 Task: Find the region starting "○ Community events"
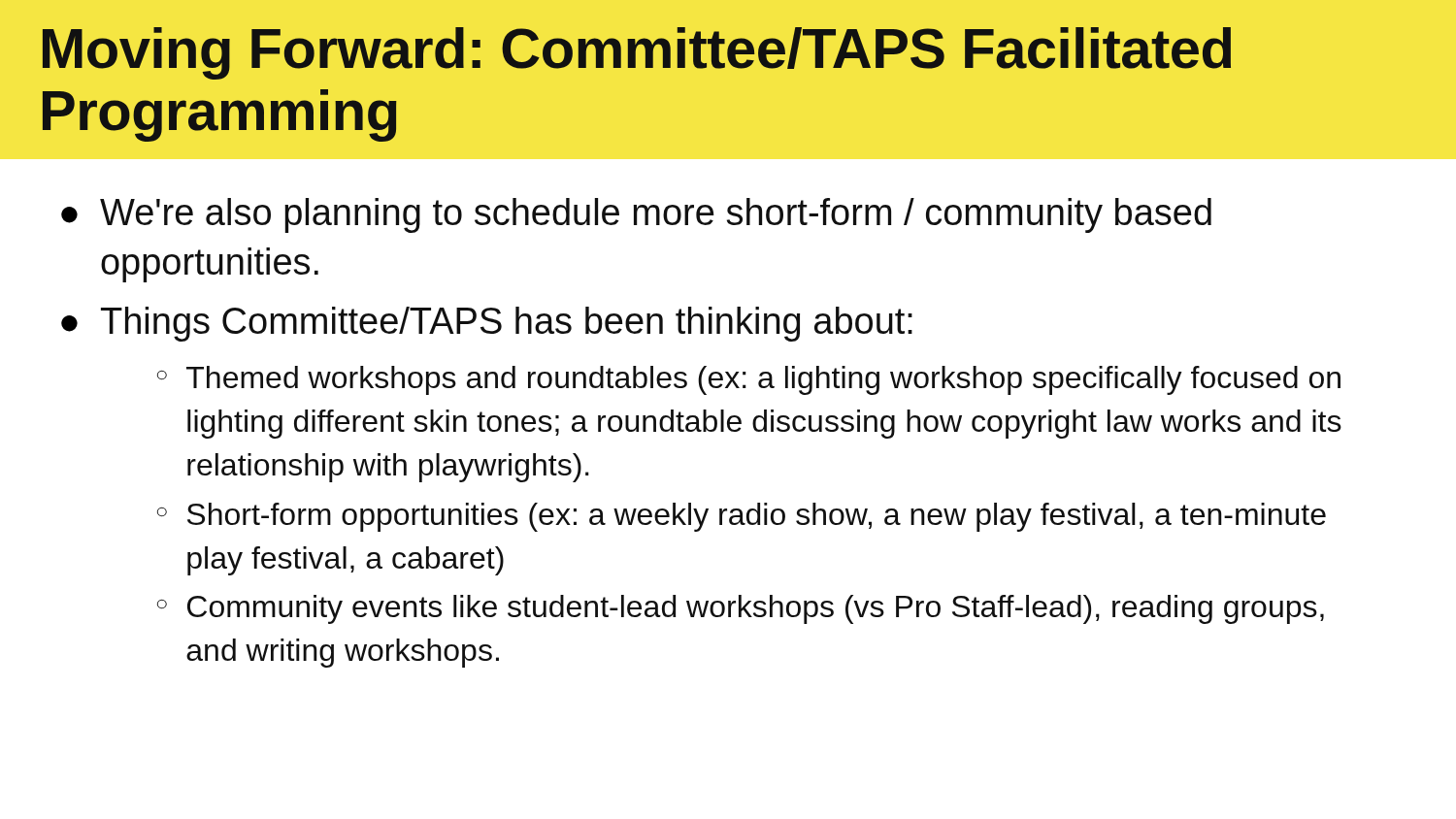[x=767, y=629]
